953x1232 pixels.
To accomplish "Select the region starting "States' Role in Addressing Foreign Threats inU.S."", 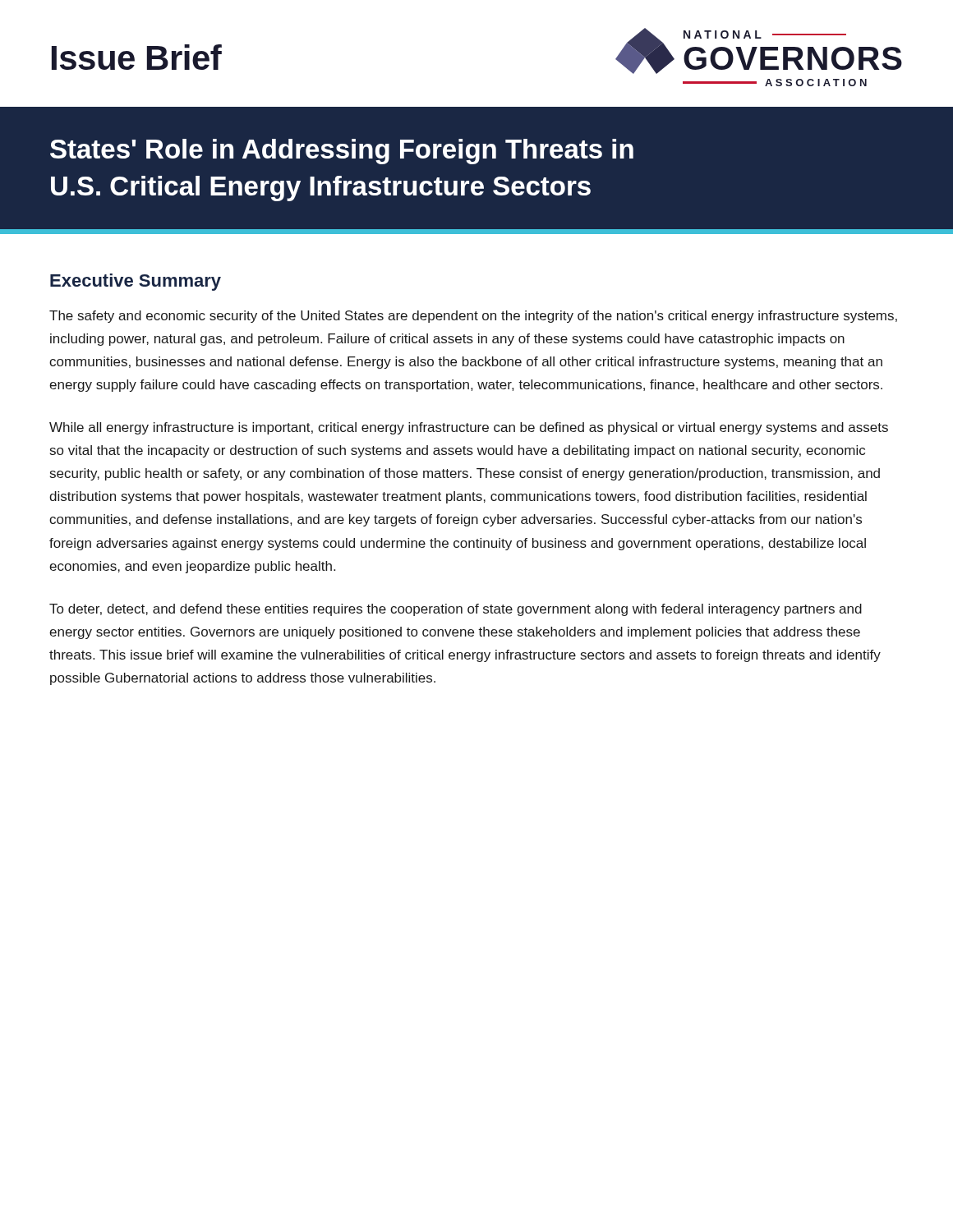I will 476,168.
